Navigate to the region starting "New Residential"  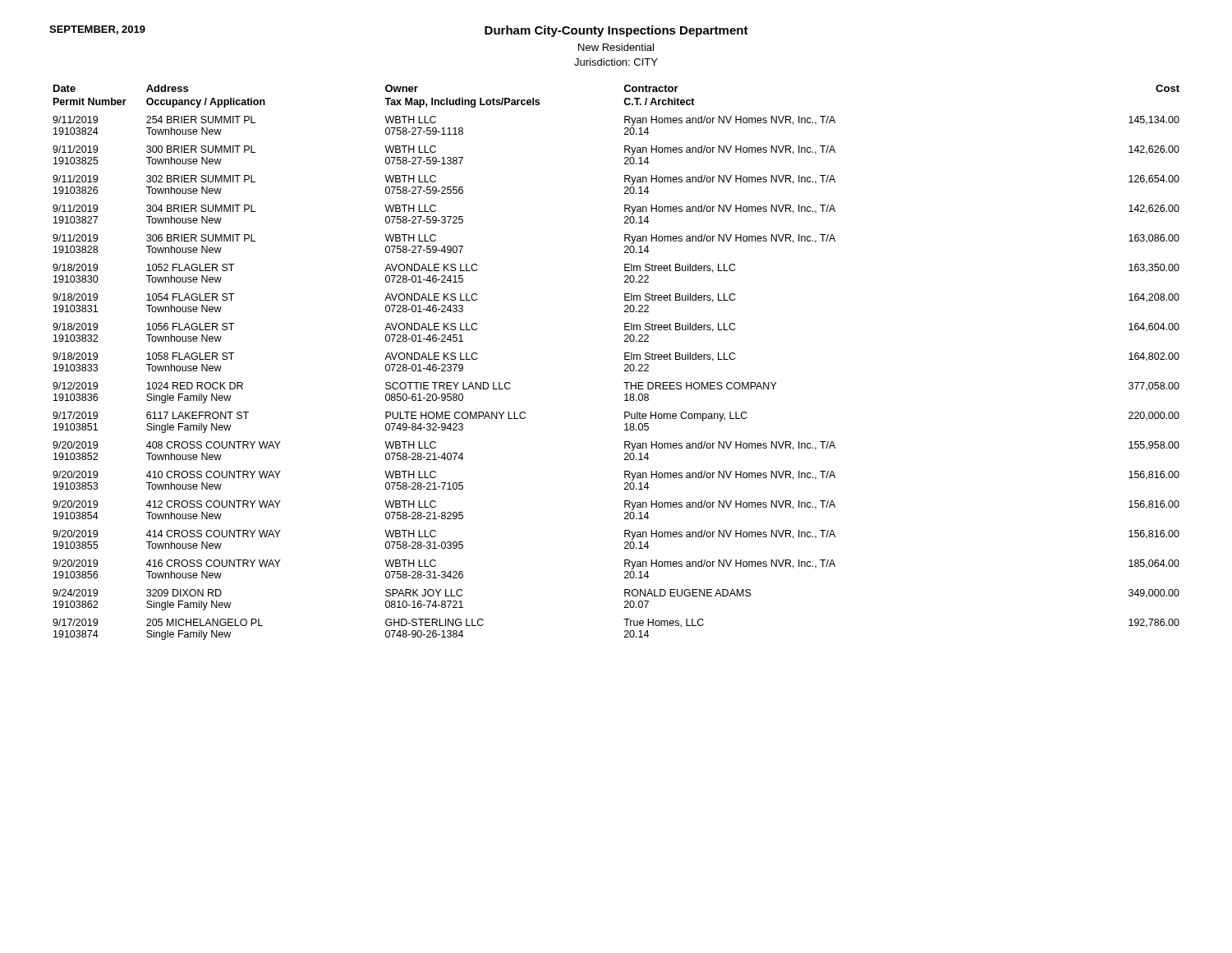pyautogui.click(x=616, y=47)
